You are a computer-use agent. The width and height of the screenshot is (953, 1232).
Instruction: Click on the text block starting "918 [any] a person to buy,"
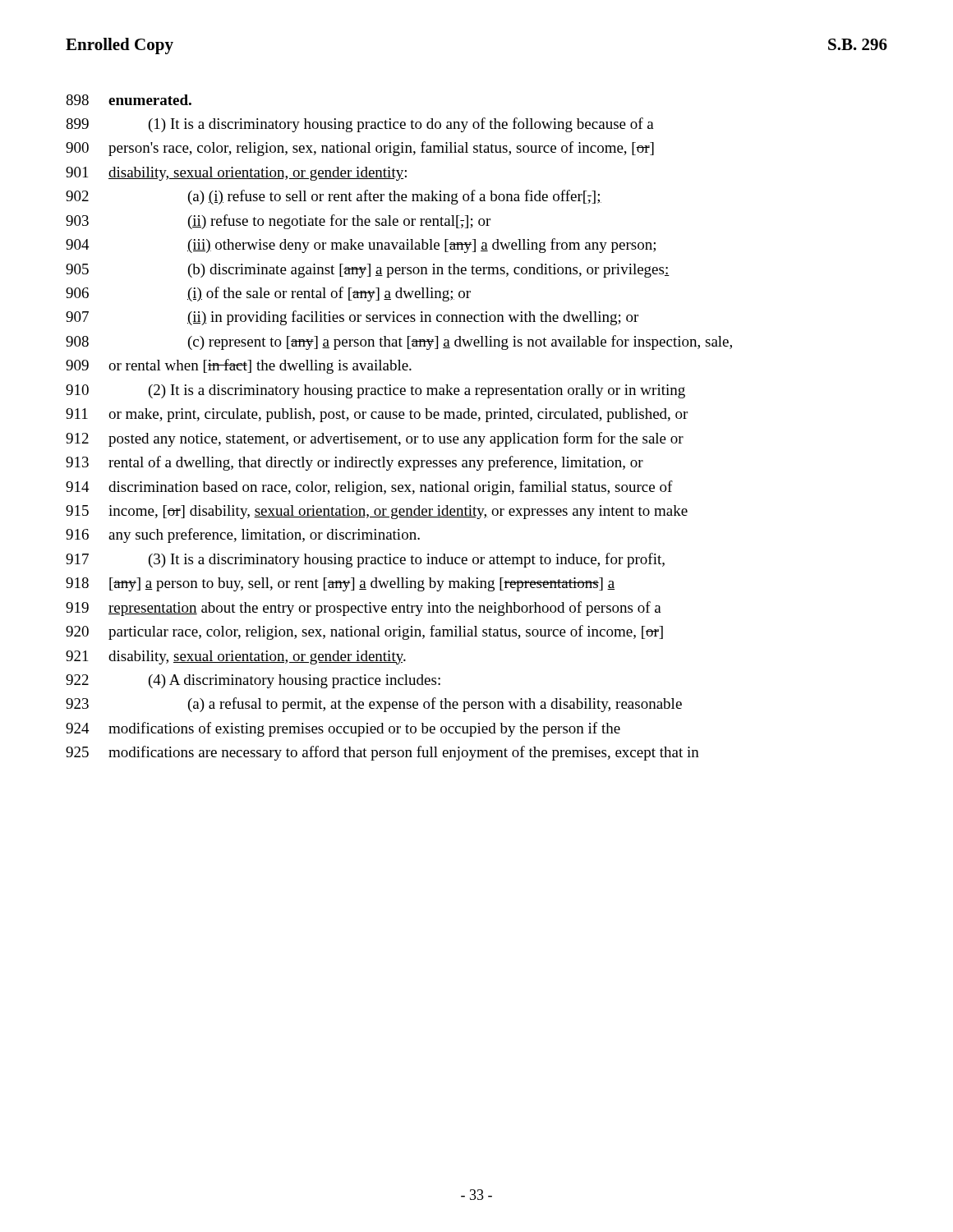tap(476, 583)
